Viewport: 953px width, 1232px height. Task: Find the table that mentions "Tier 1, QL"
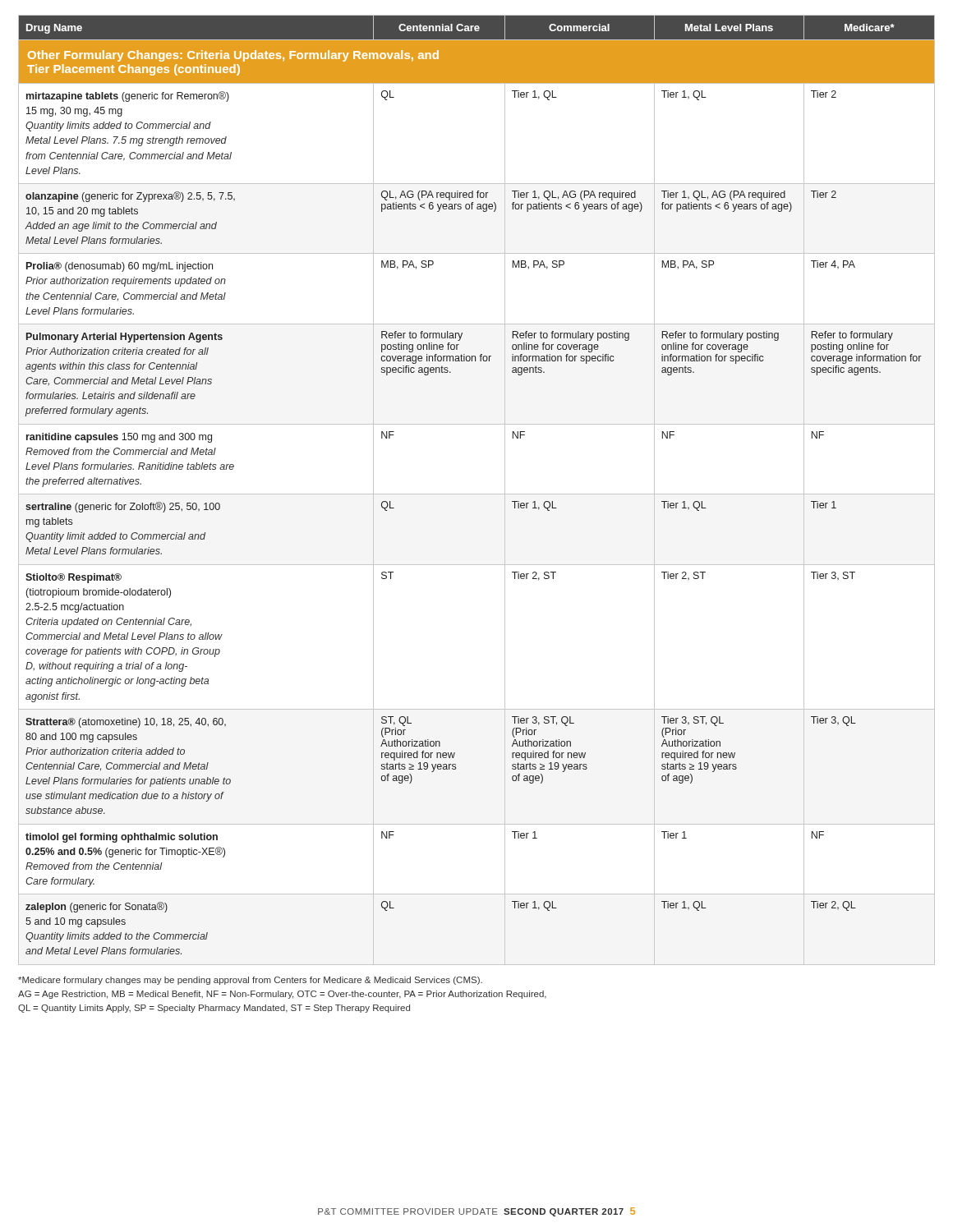pyautogui.click(x=476, y=490)
